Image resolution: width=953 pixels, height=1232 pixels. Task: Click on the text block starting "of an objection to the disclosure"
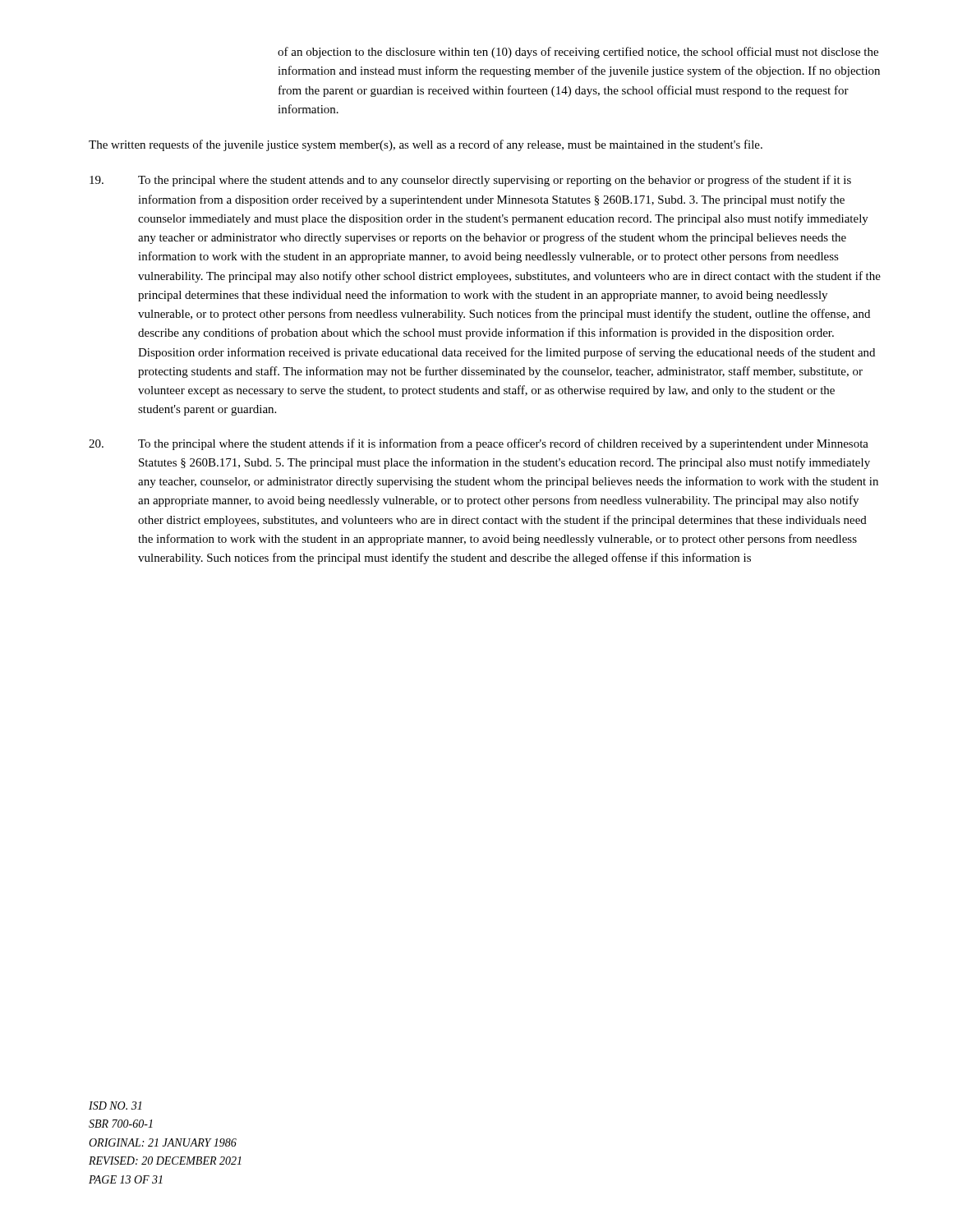(x=579, y=80)
